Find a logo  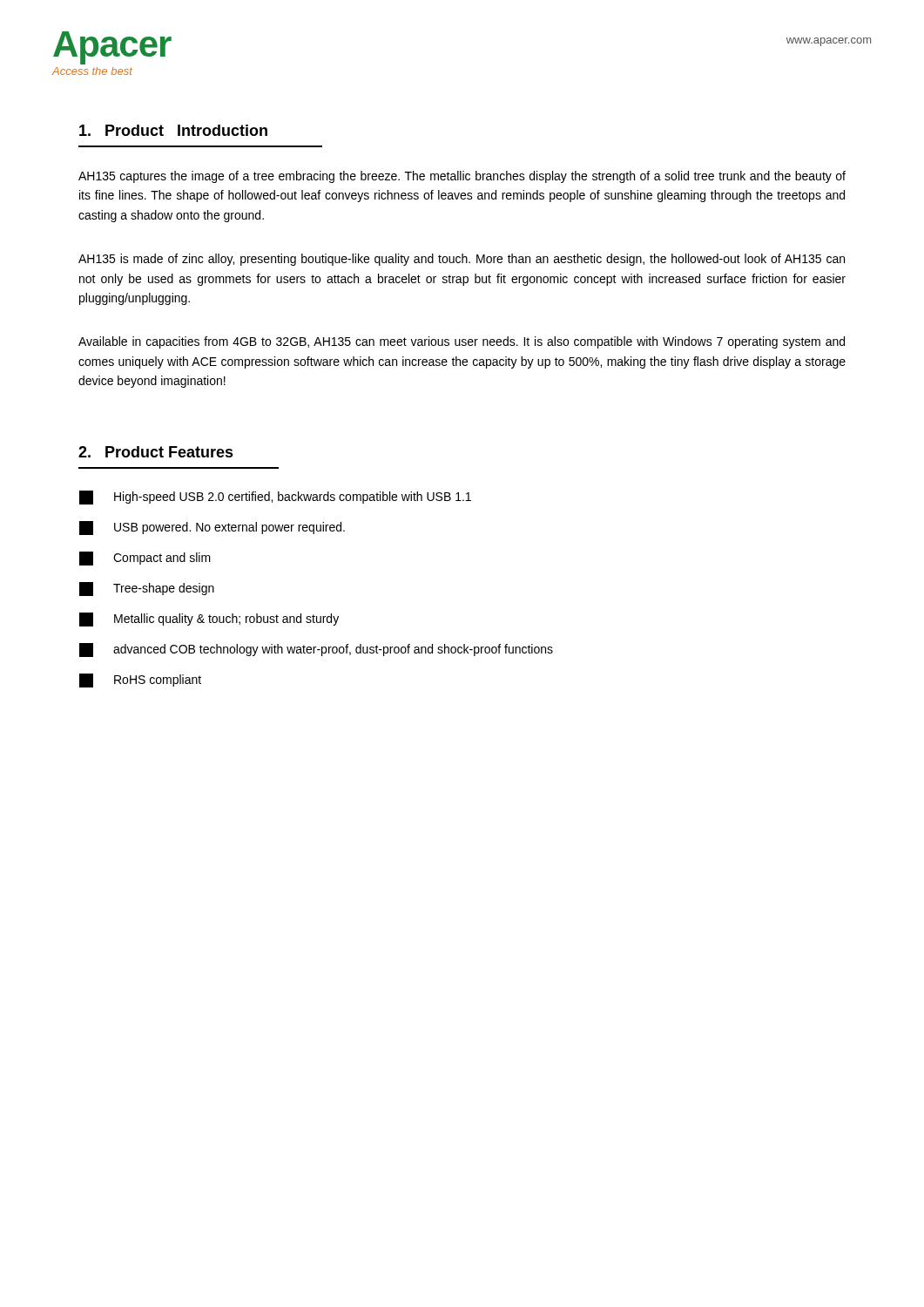(112, 52)
